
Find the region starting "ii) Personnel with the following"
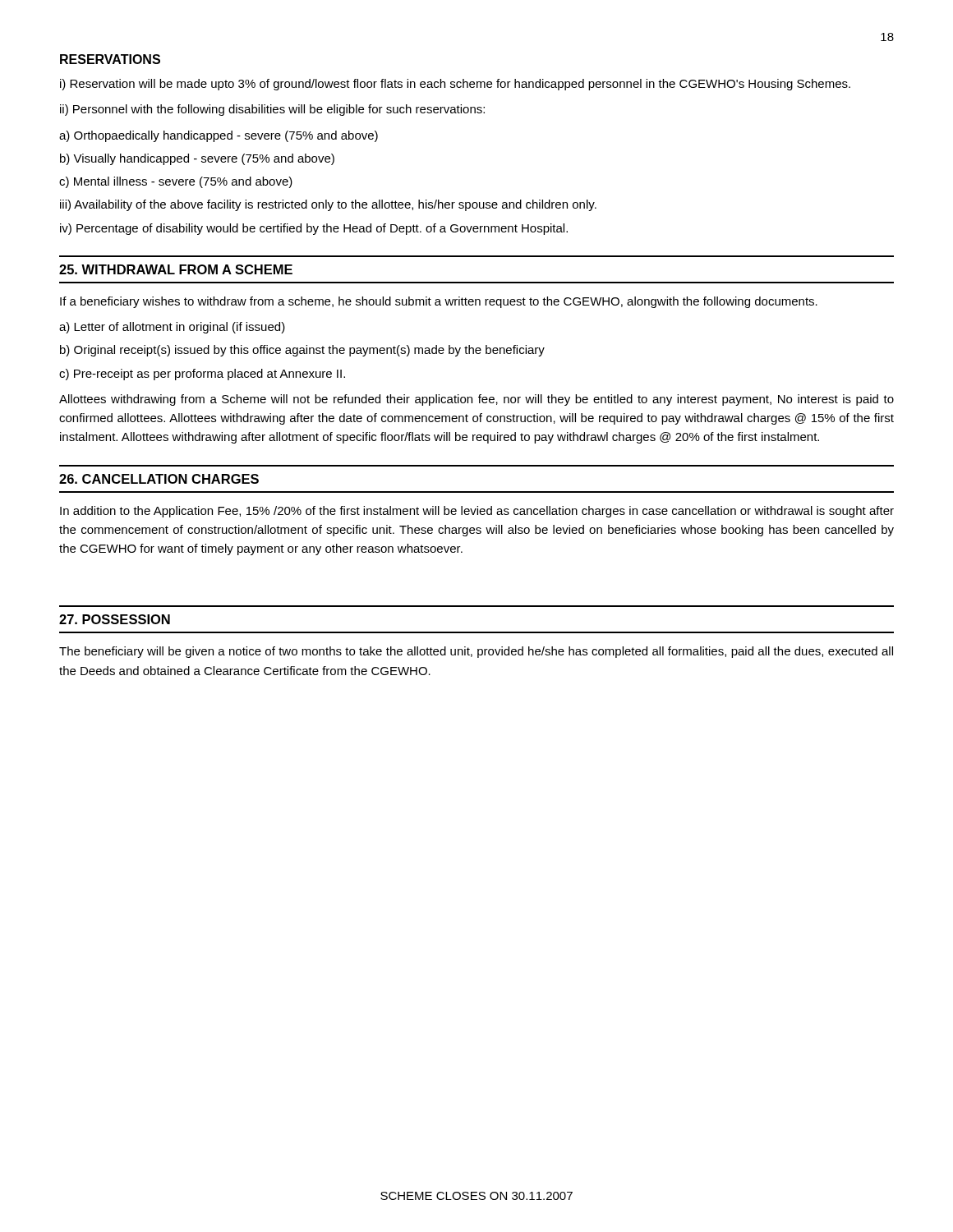point(476,109)
